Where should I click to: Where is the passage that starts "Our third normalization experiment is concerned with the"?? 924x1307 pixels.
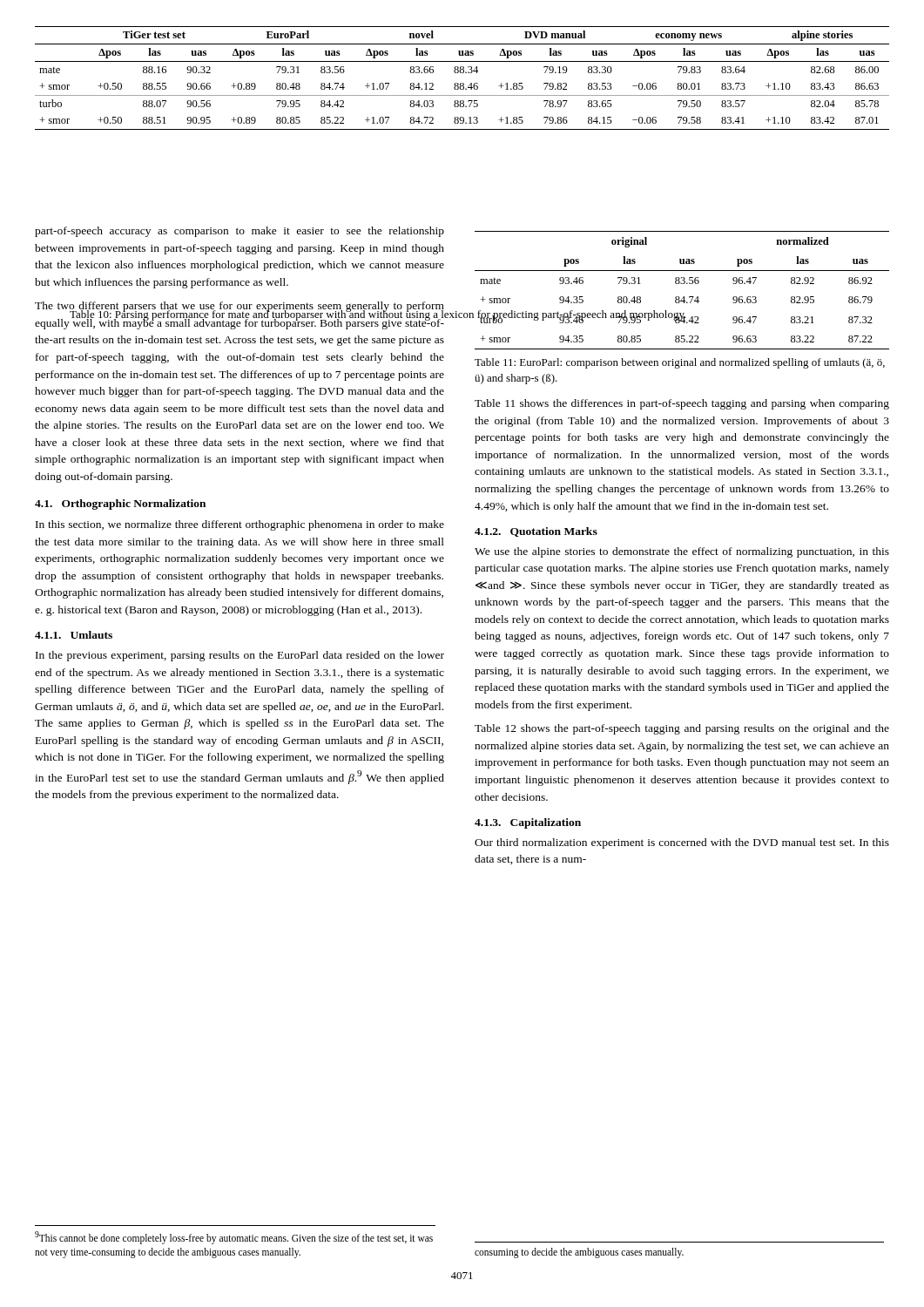[x=682, y=850]
